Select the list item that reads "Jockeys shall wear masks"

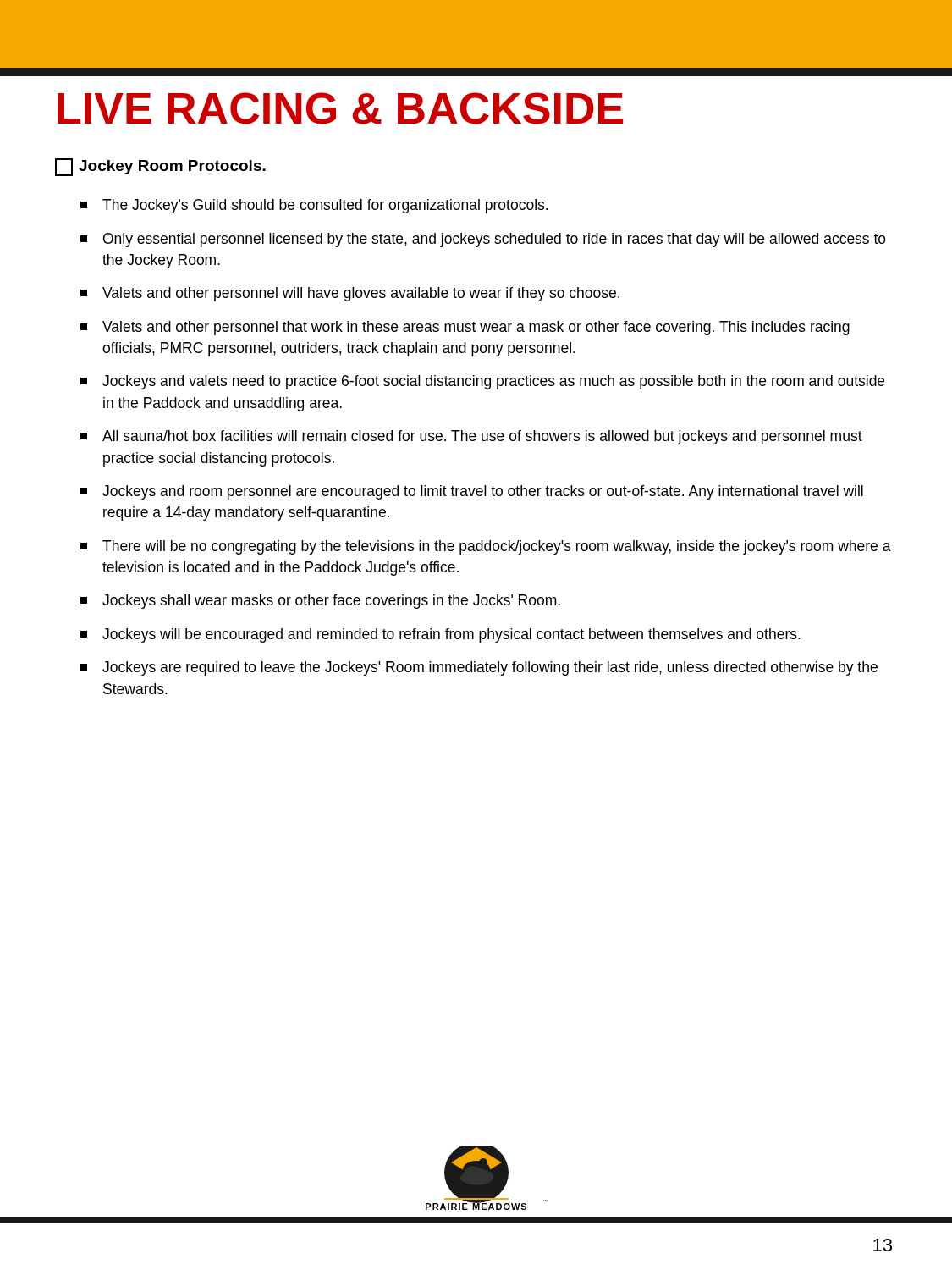tap(321, 601)
